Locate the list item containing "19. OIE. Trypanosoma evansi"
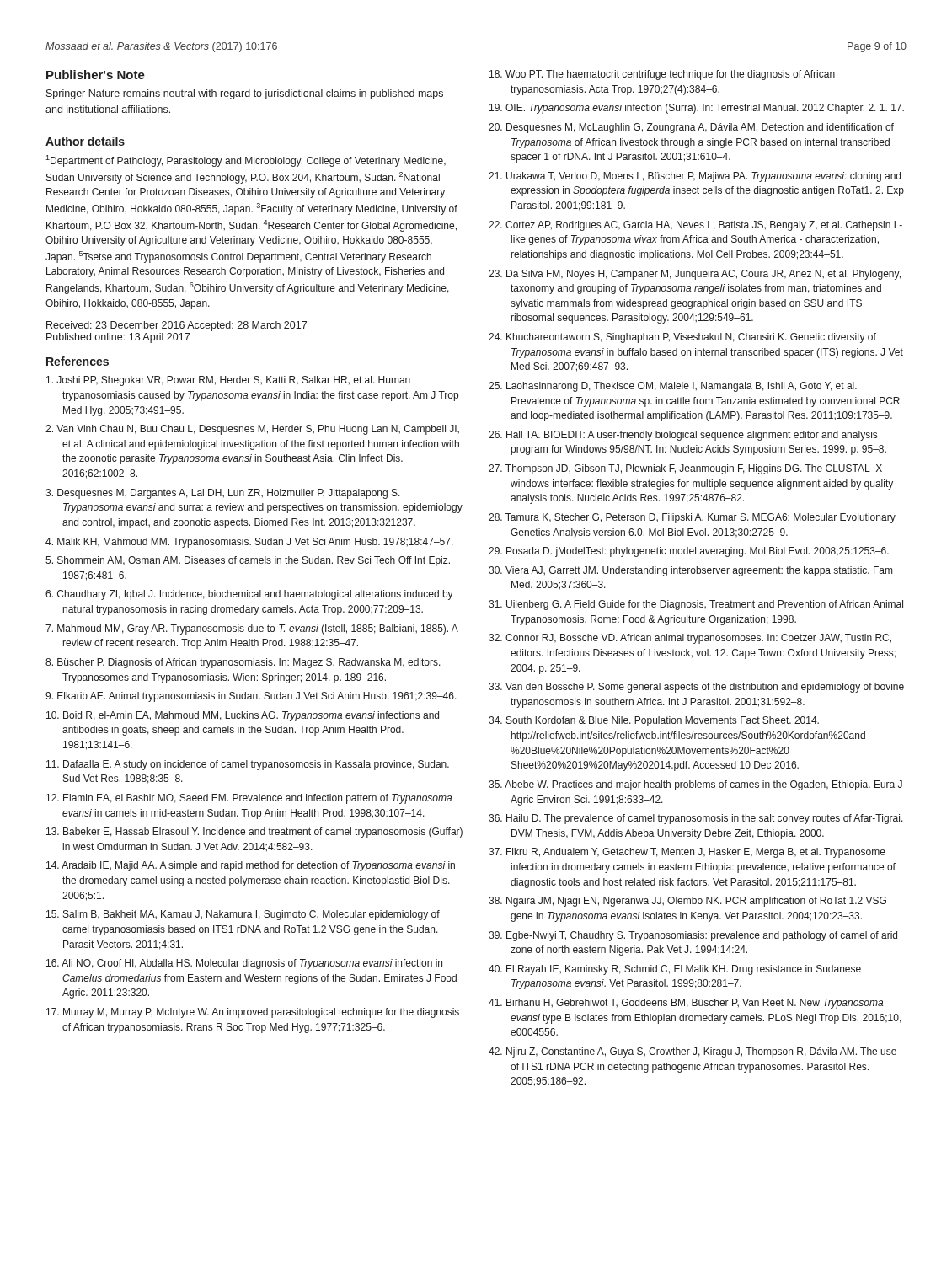This screenshot has height=1264, width=952. tap(697, 108)
